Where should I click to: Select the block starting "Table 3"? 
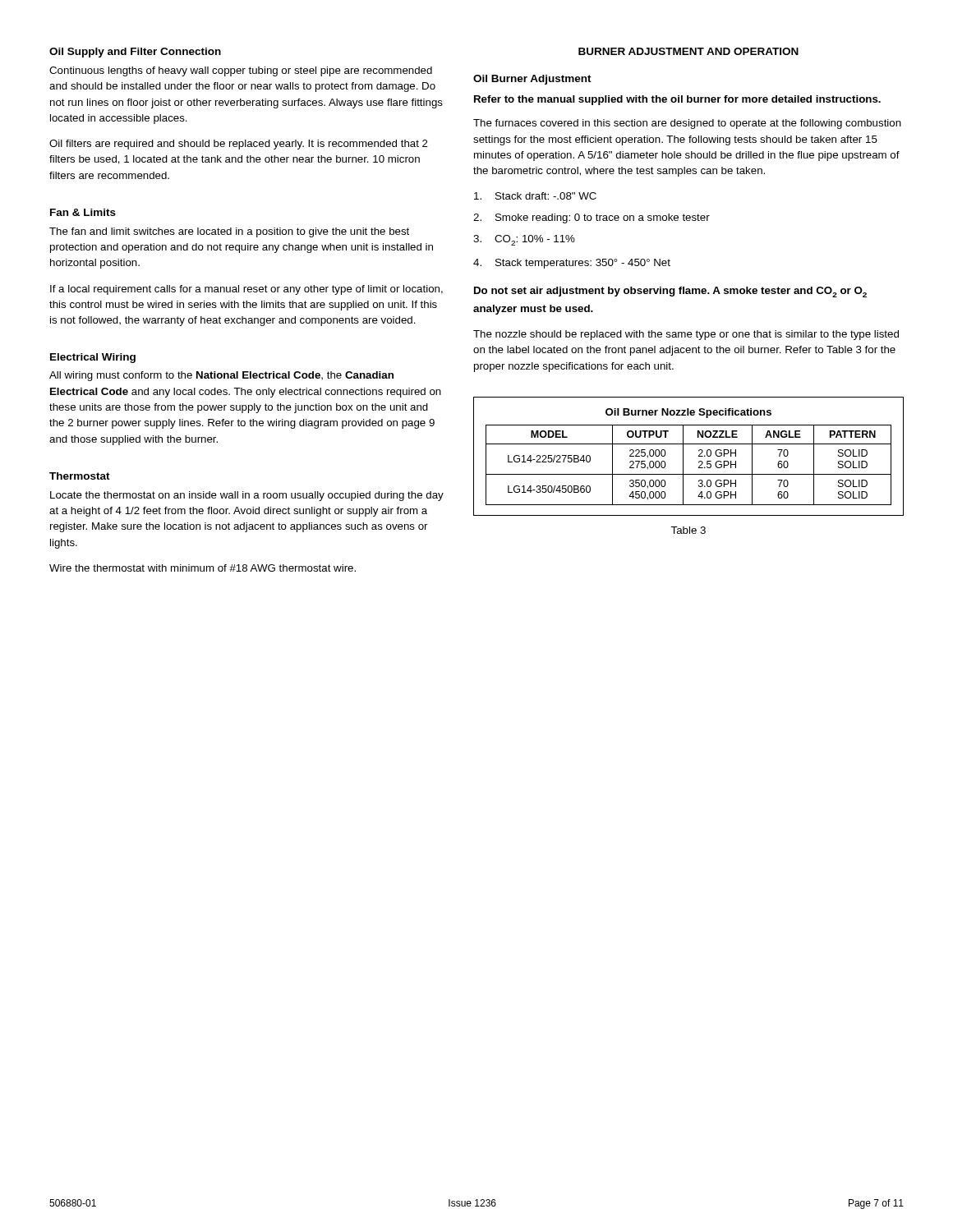(688, 530)
